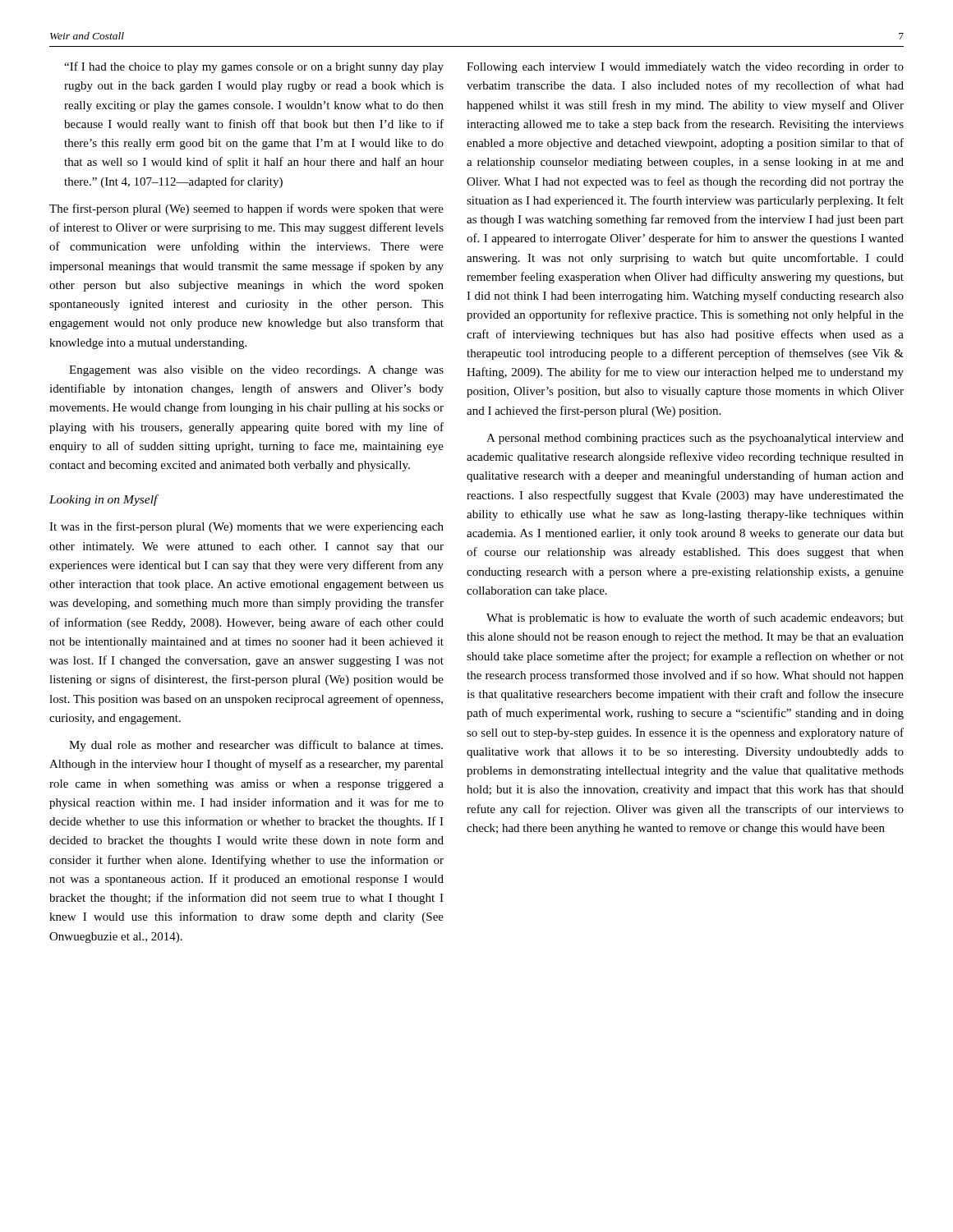The image size is (953, 1232).
Task: Find the text block that reads "My dual role as mother"
Action: pos(246,841)
